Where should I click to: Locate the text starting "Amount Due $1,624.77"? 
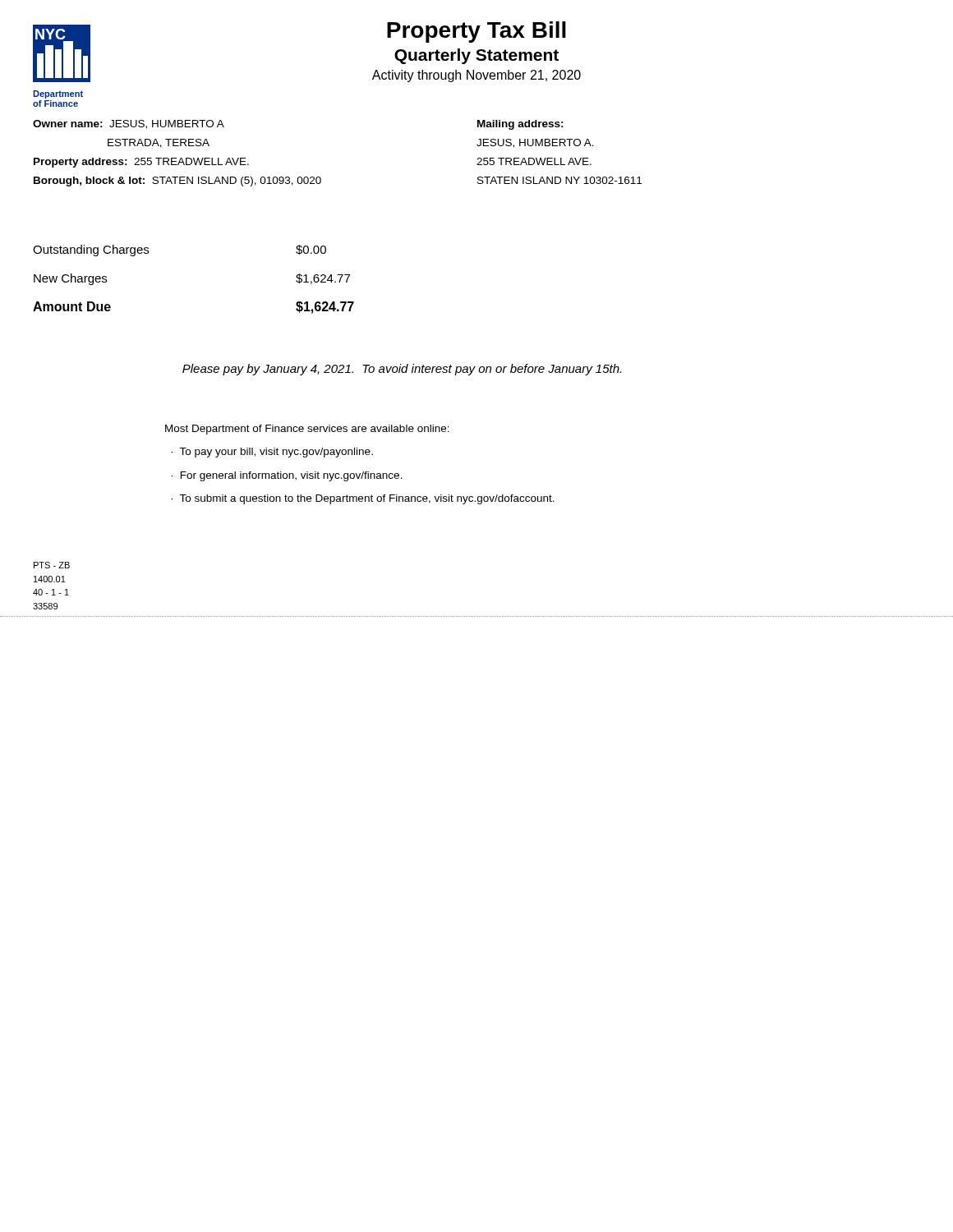pos(73,308)
